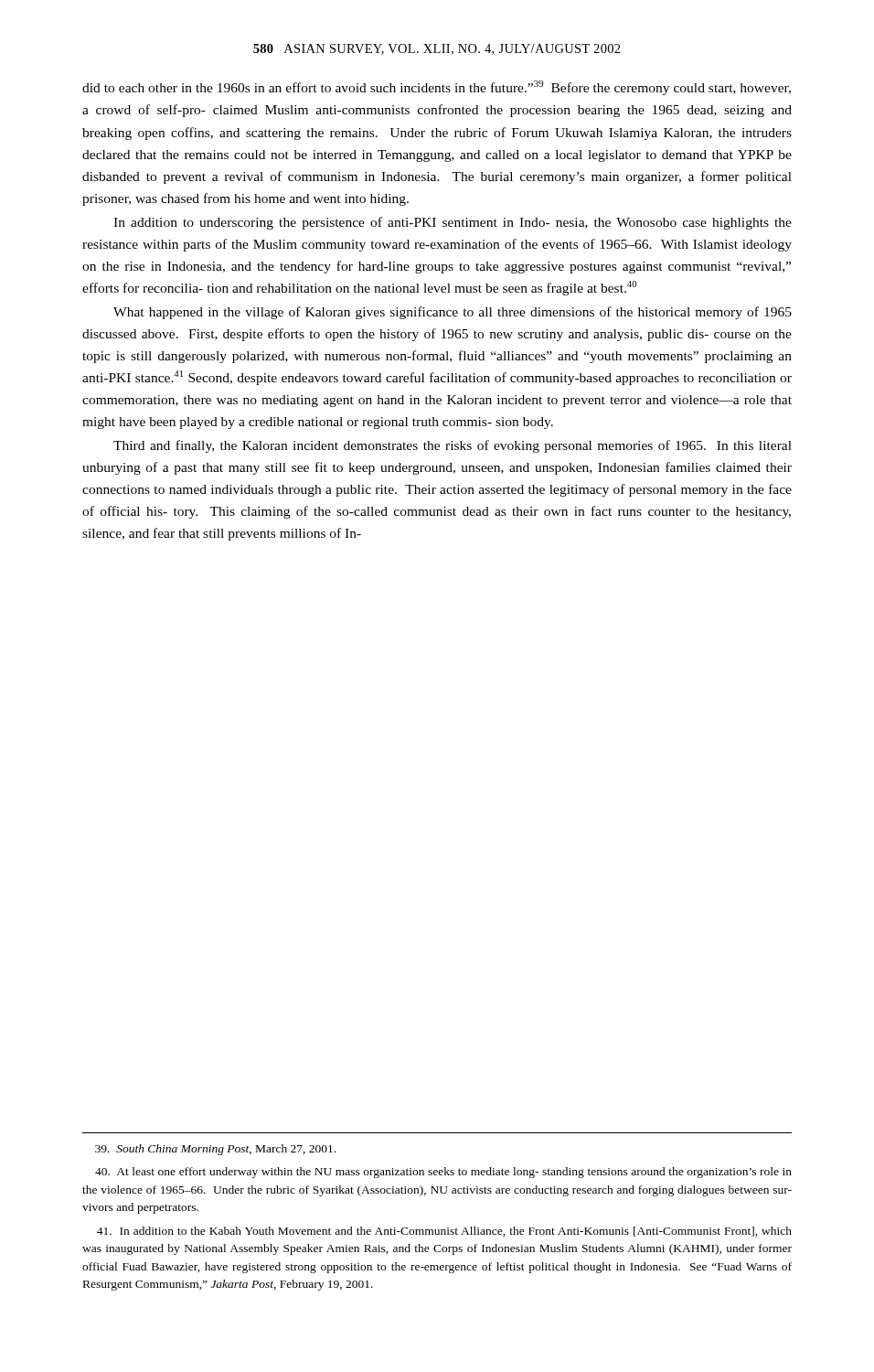This screenshot has height=1372, width=874.
Task: Locate the text block starting "South China Morning Post, March 27, 2001."
Action: 209,1148
